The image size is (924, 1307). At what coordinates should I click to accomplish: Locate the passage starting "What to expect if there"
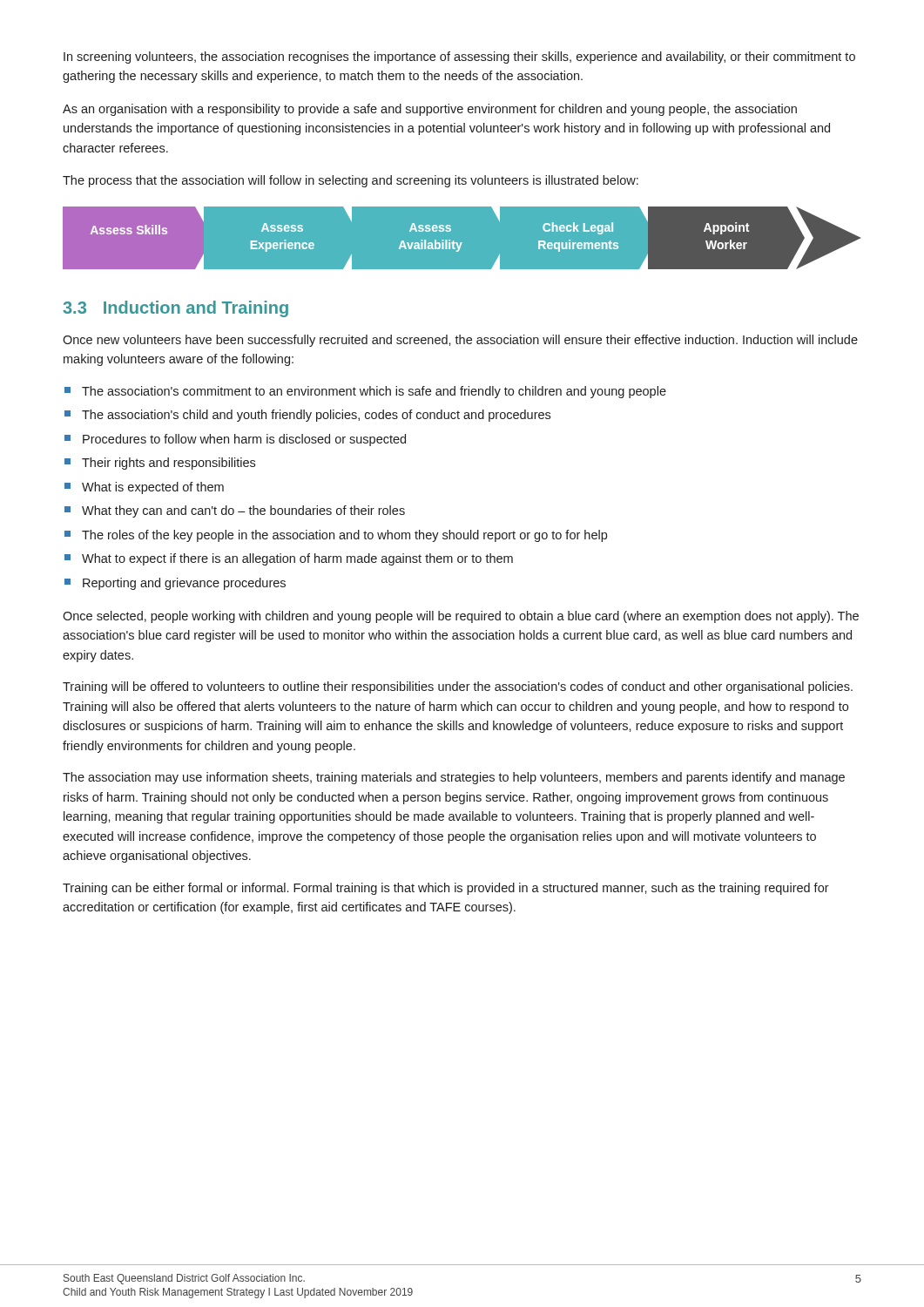(x=462, y=559)
